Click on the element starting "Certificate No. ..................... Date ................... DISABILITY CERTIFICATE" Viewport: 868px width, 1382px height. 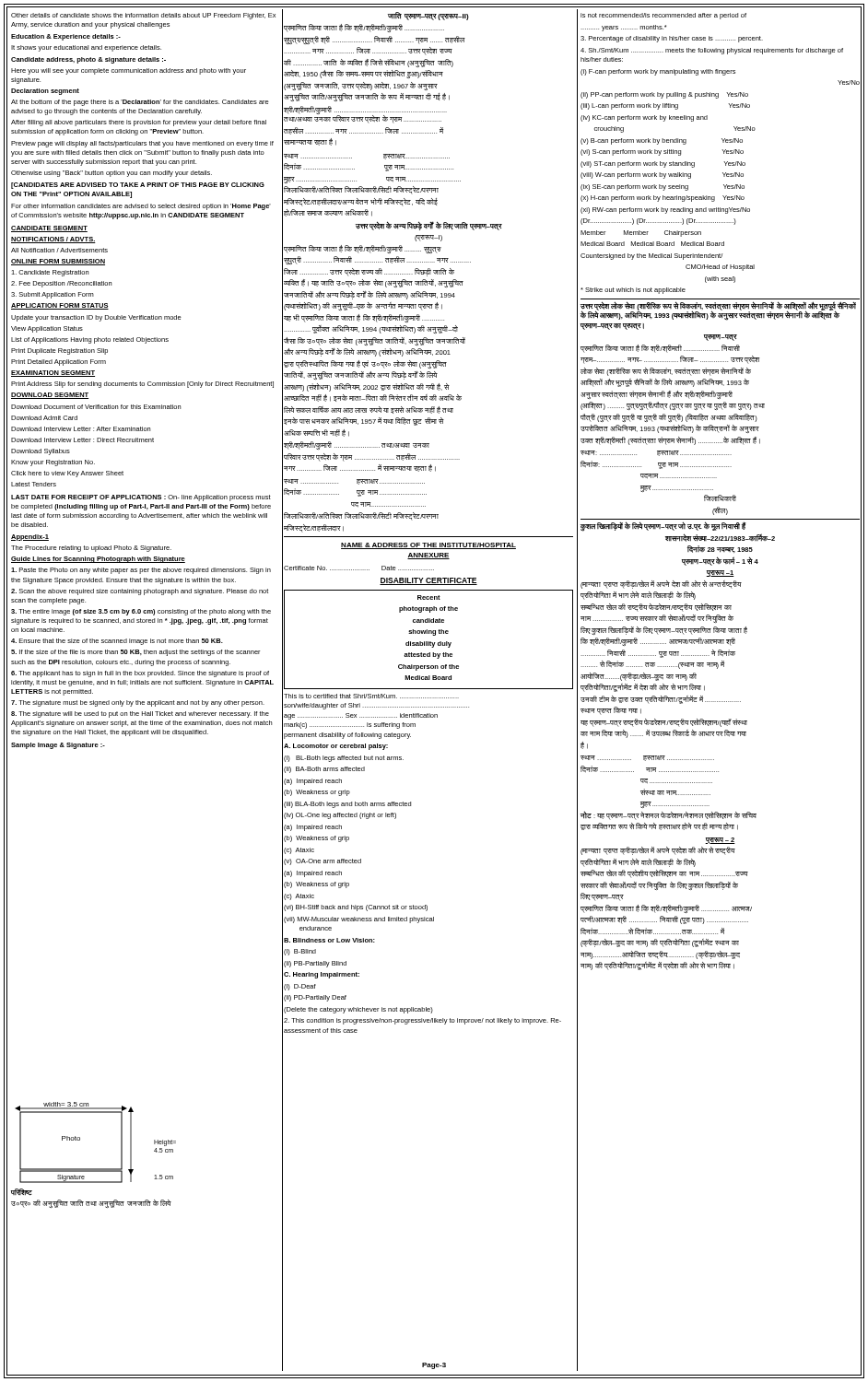(428, 575)
